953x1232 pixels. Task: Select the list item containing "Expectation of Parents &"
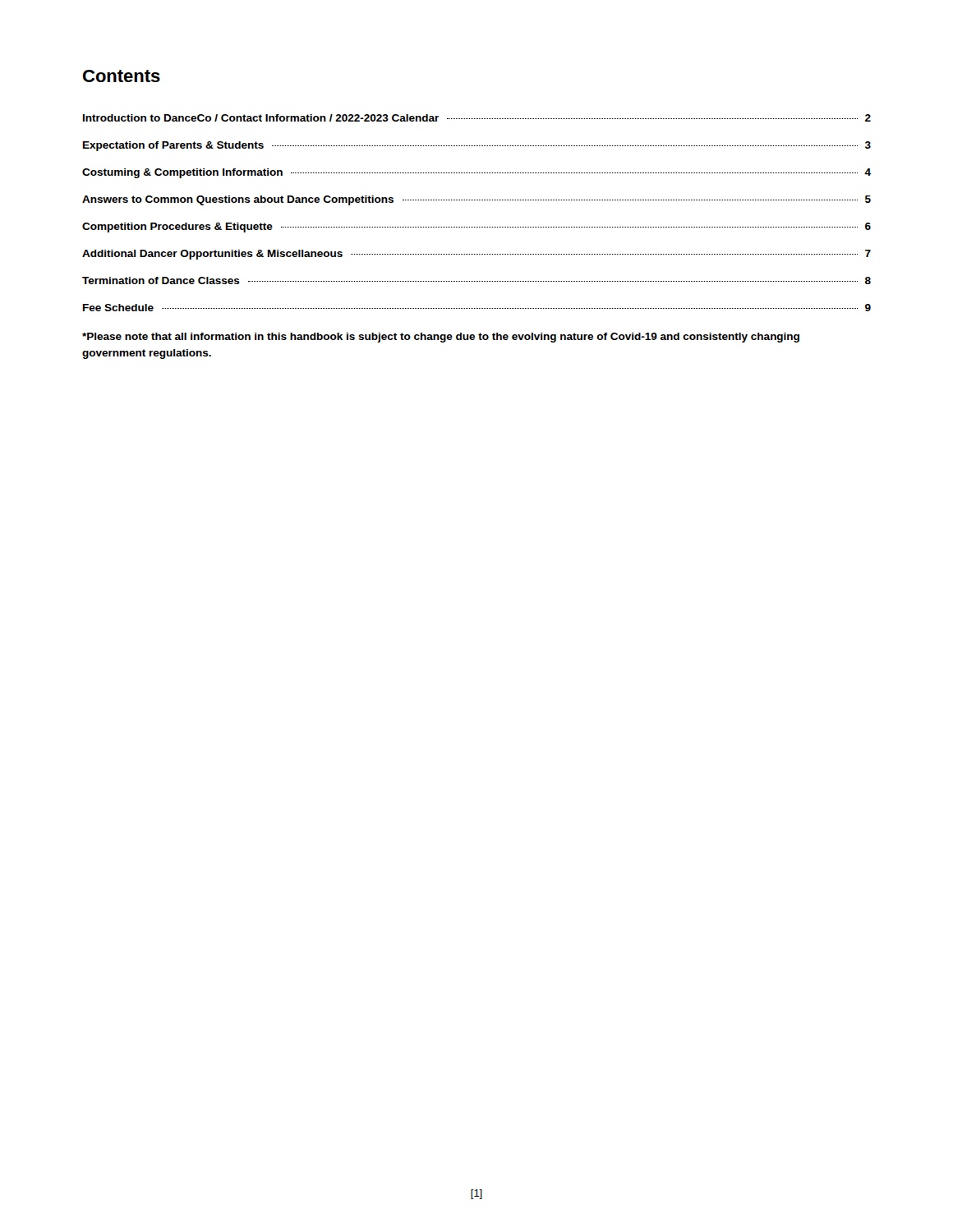pyautogui.click(x=476, y=145)
